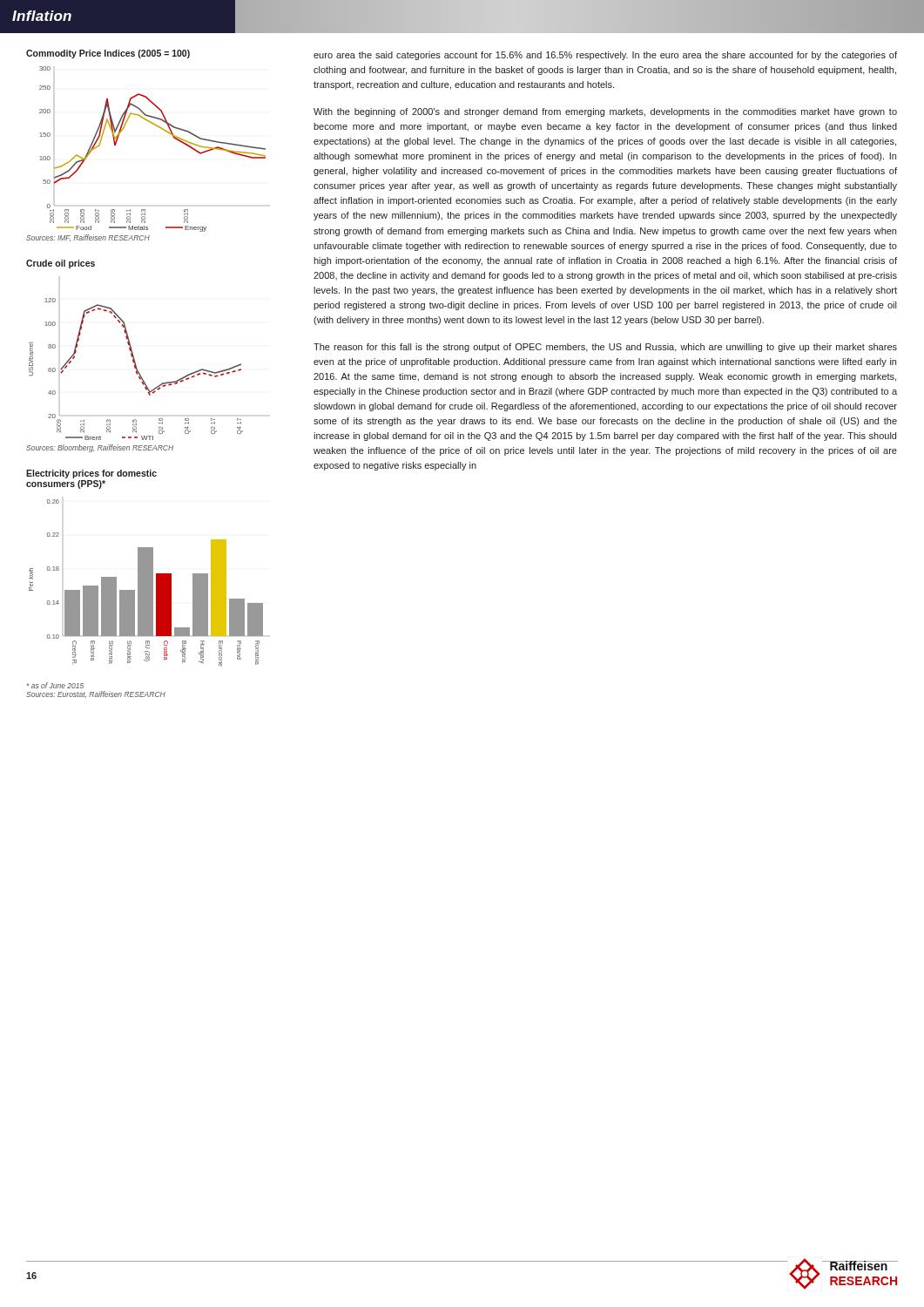924x1307 pixels.
Task: Click on the passage starting "euro area the said categories account for 15.6%"
Action: pyautogui.click(x=605, y=70)
